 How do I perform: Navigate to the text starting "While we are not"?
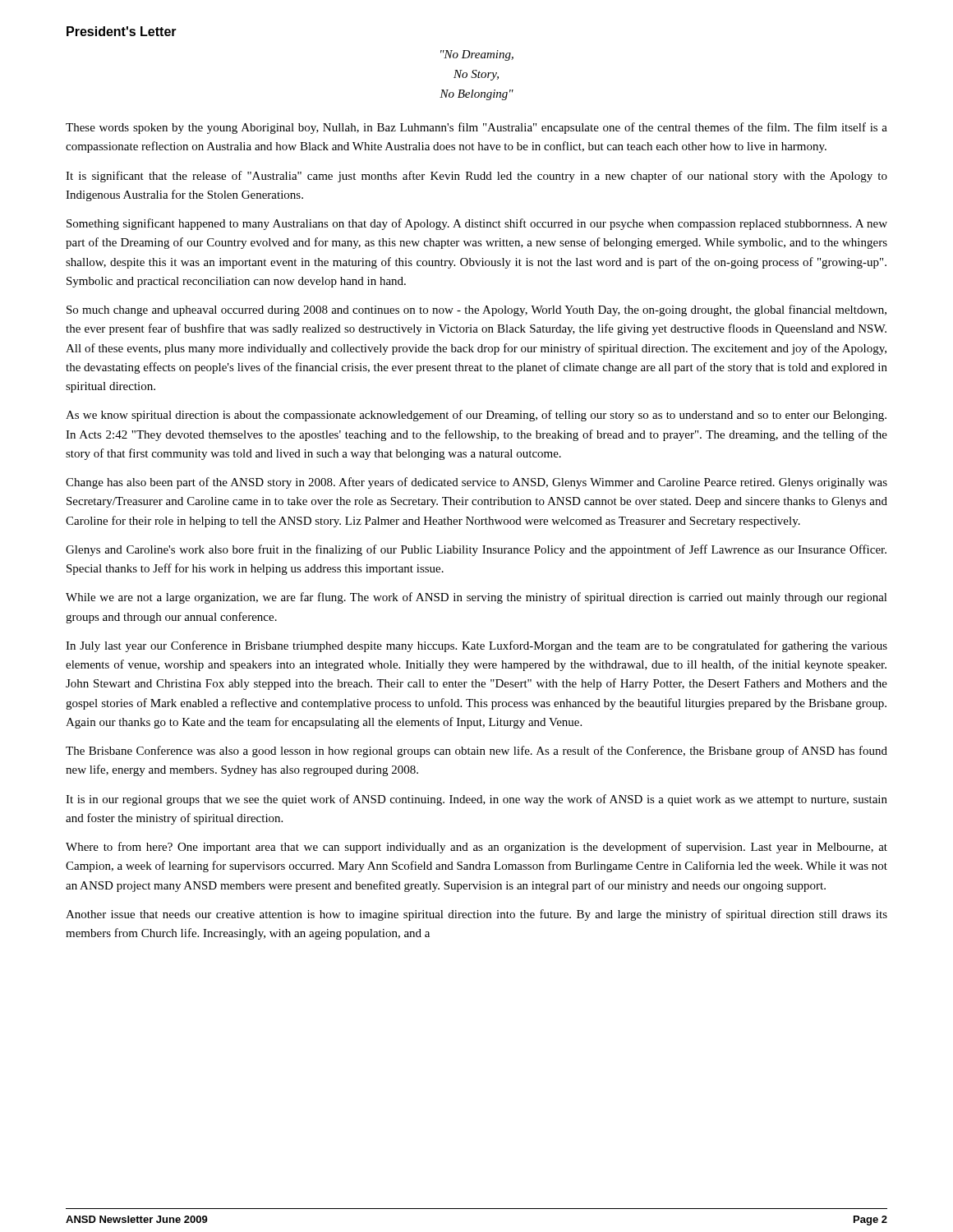476,607
